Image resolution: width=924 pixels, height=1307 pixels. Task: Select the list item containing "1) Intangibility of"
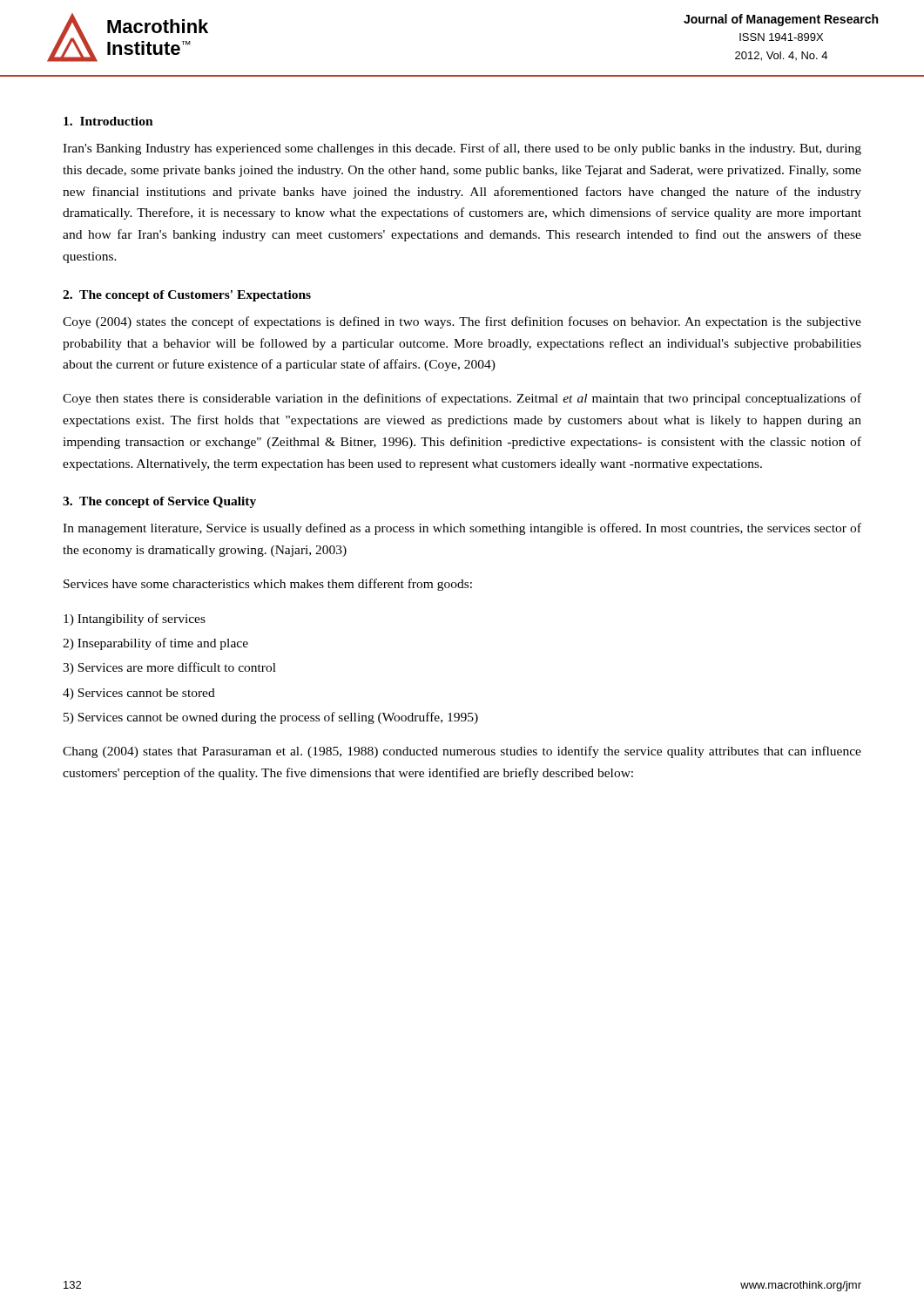point(134,618)
